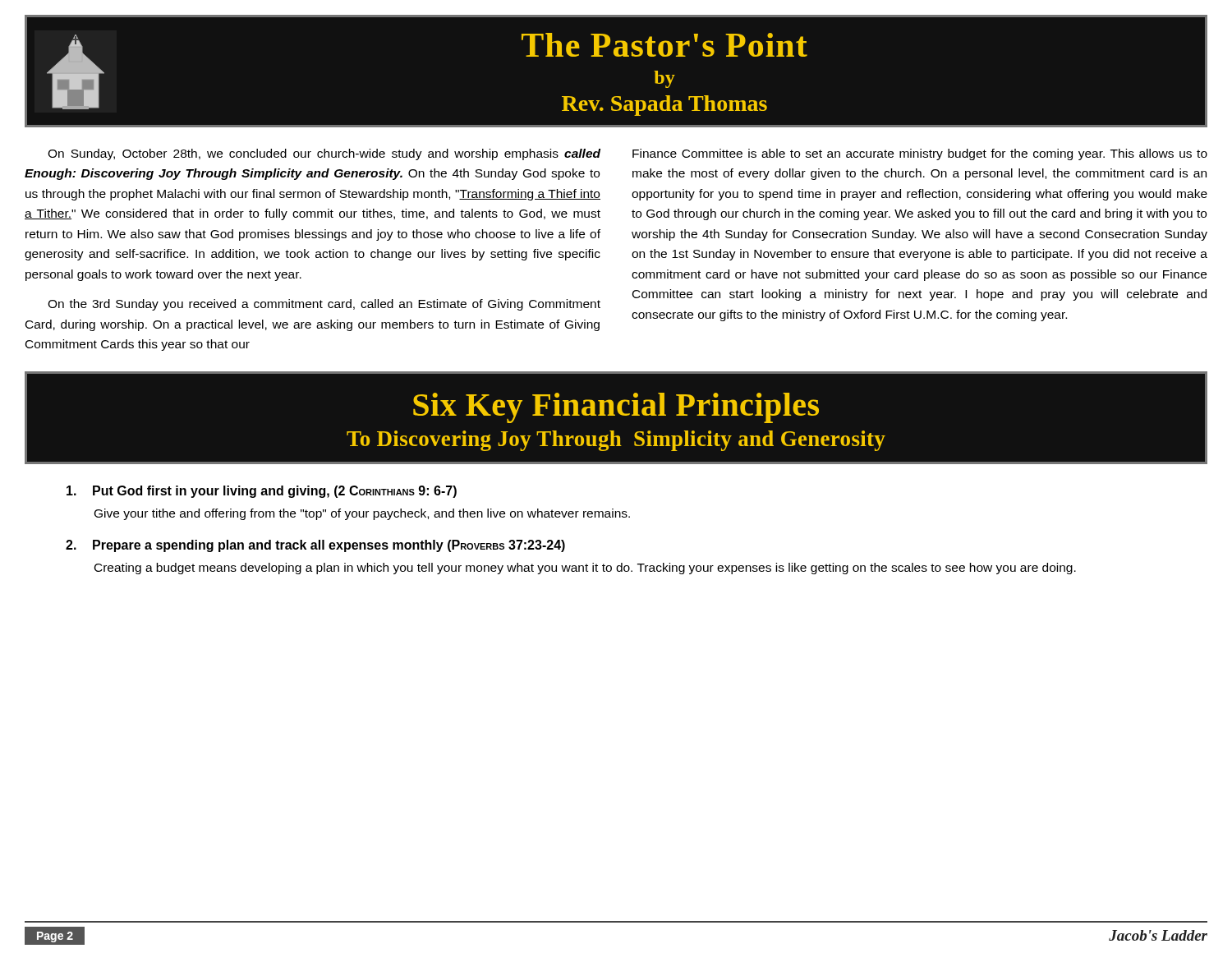Screen dimensions: 953x1232
Task: Click on the title that reads "The Pastor's Point by Rev. Sapada Thomas"
Action: [616, 71]
